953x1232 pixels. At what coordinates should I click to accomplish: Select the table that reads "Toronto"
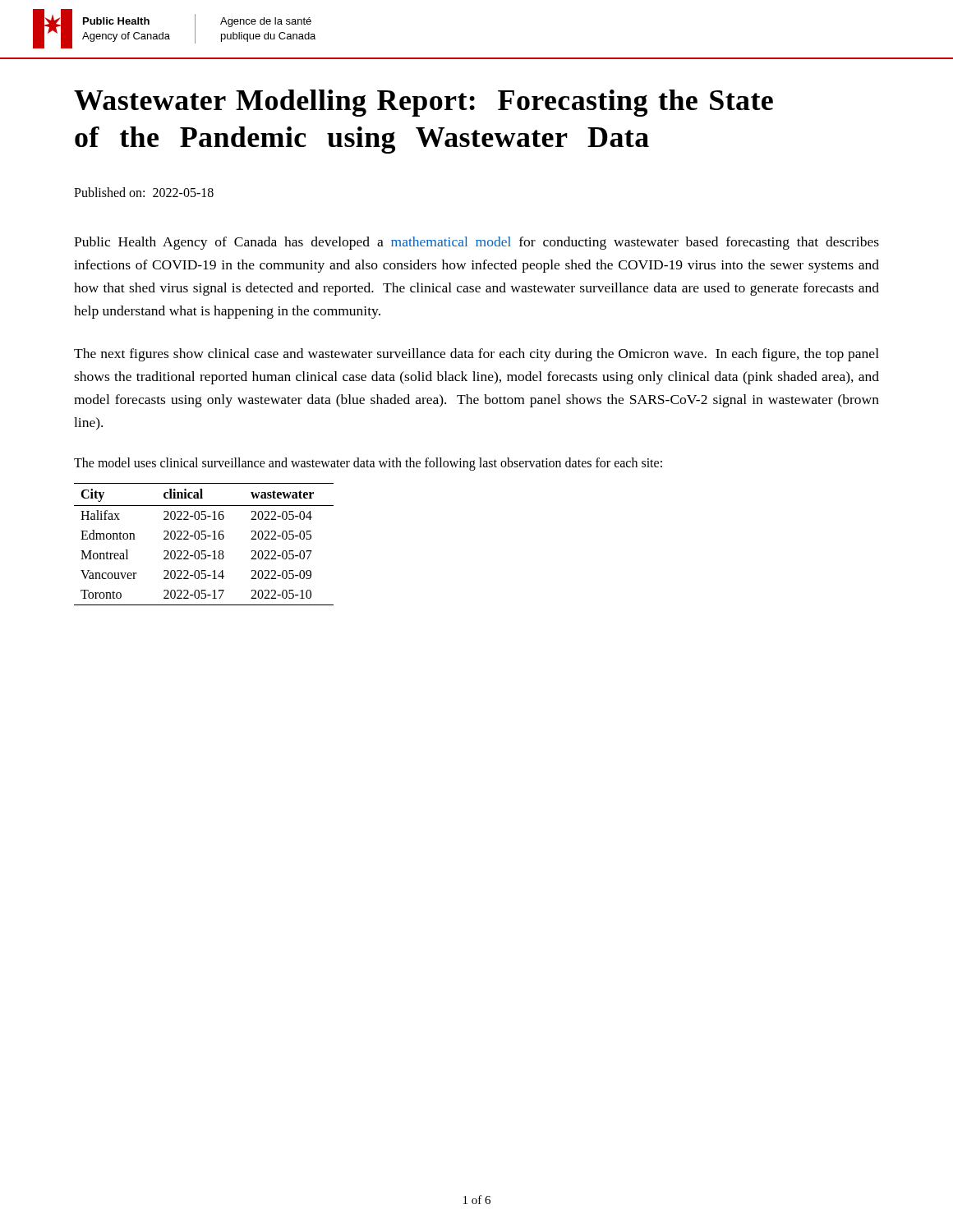pyautogui.click(x=476, y=544)
